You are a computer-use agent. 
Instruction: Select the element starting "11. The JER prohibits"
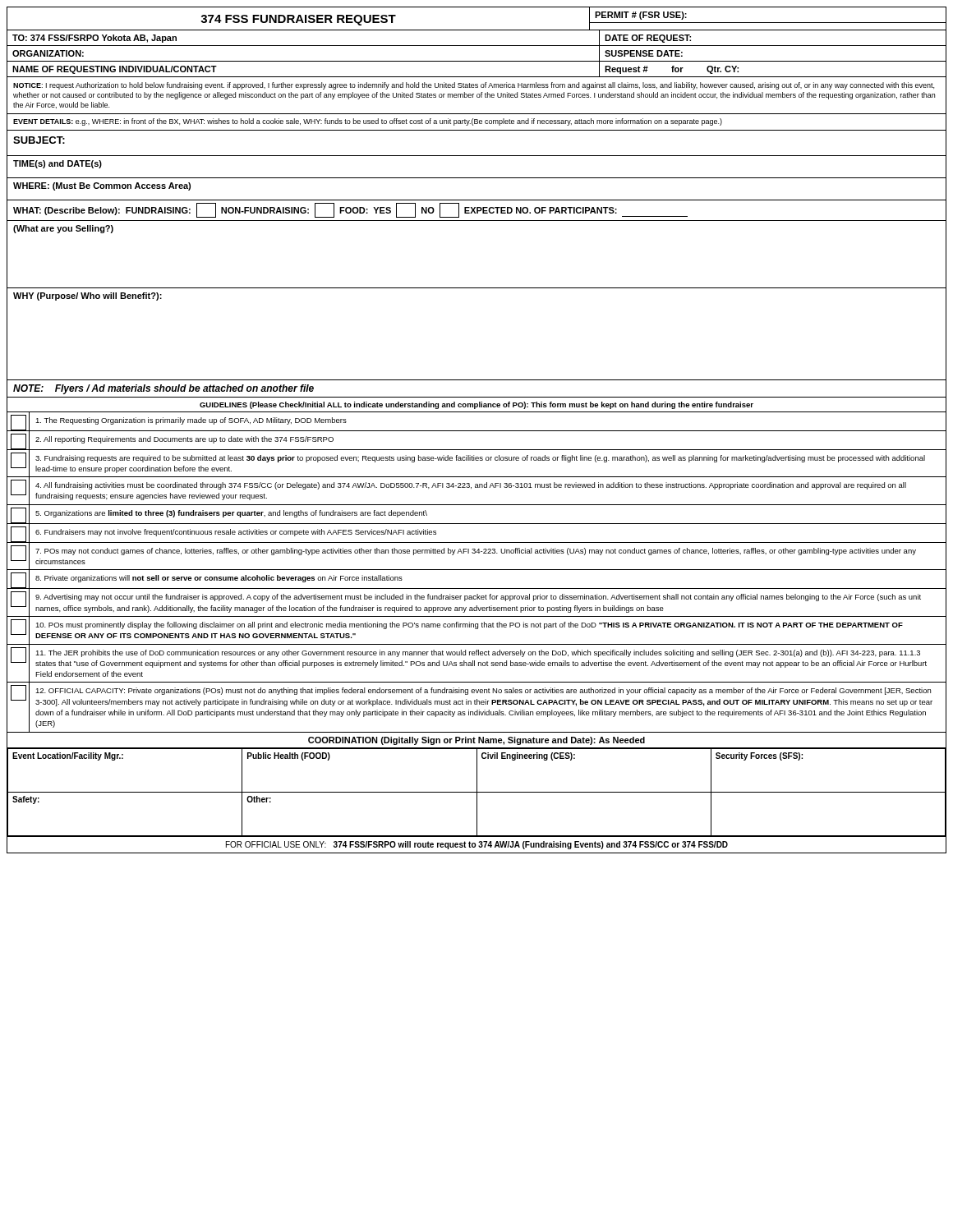[476, 663]
